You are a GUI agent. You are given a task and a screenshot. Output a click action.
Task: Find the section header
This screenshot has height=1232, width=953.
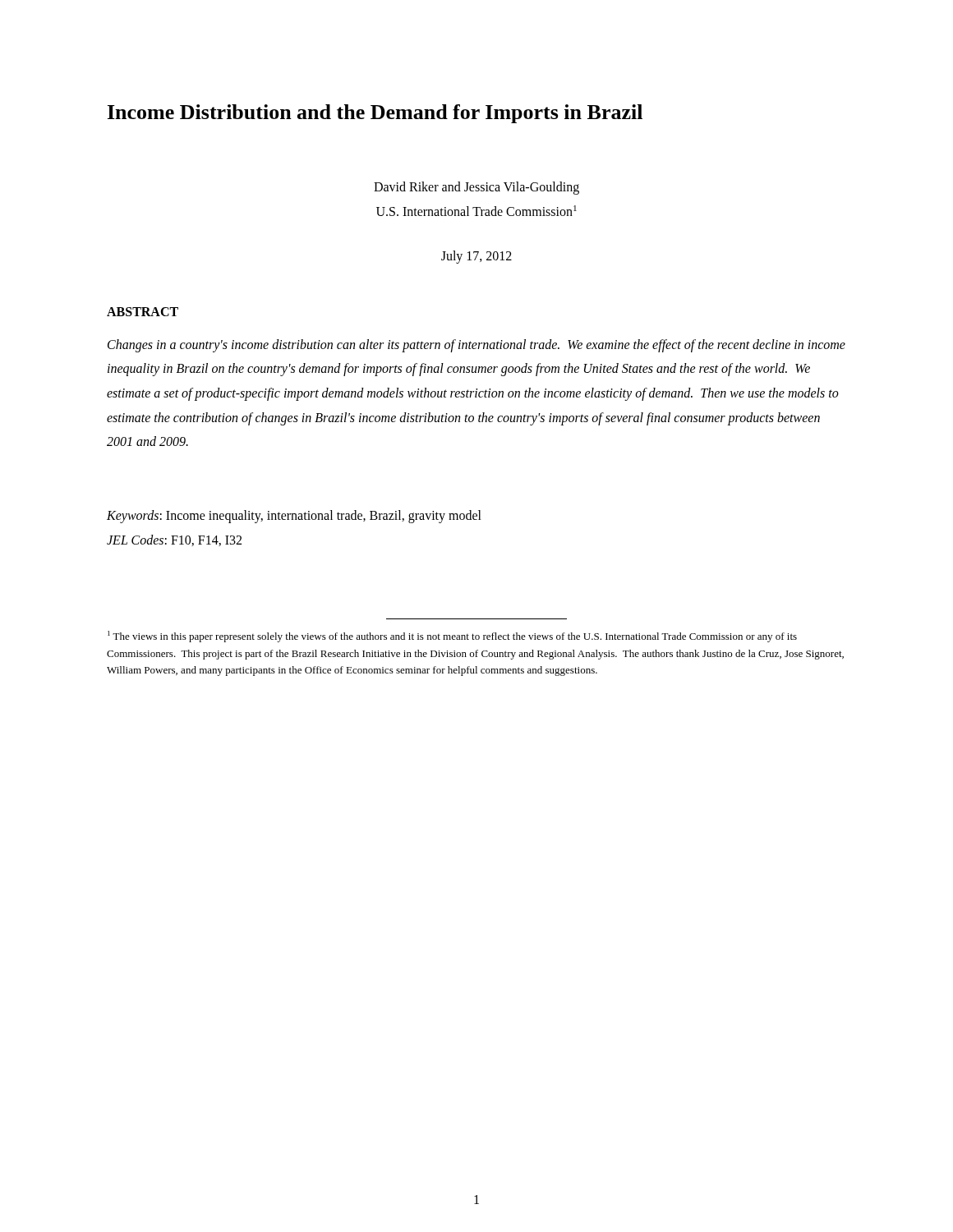click(x=143, y=311)
